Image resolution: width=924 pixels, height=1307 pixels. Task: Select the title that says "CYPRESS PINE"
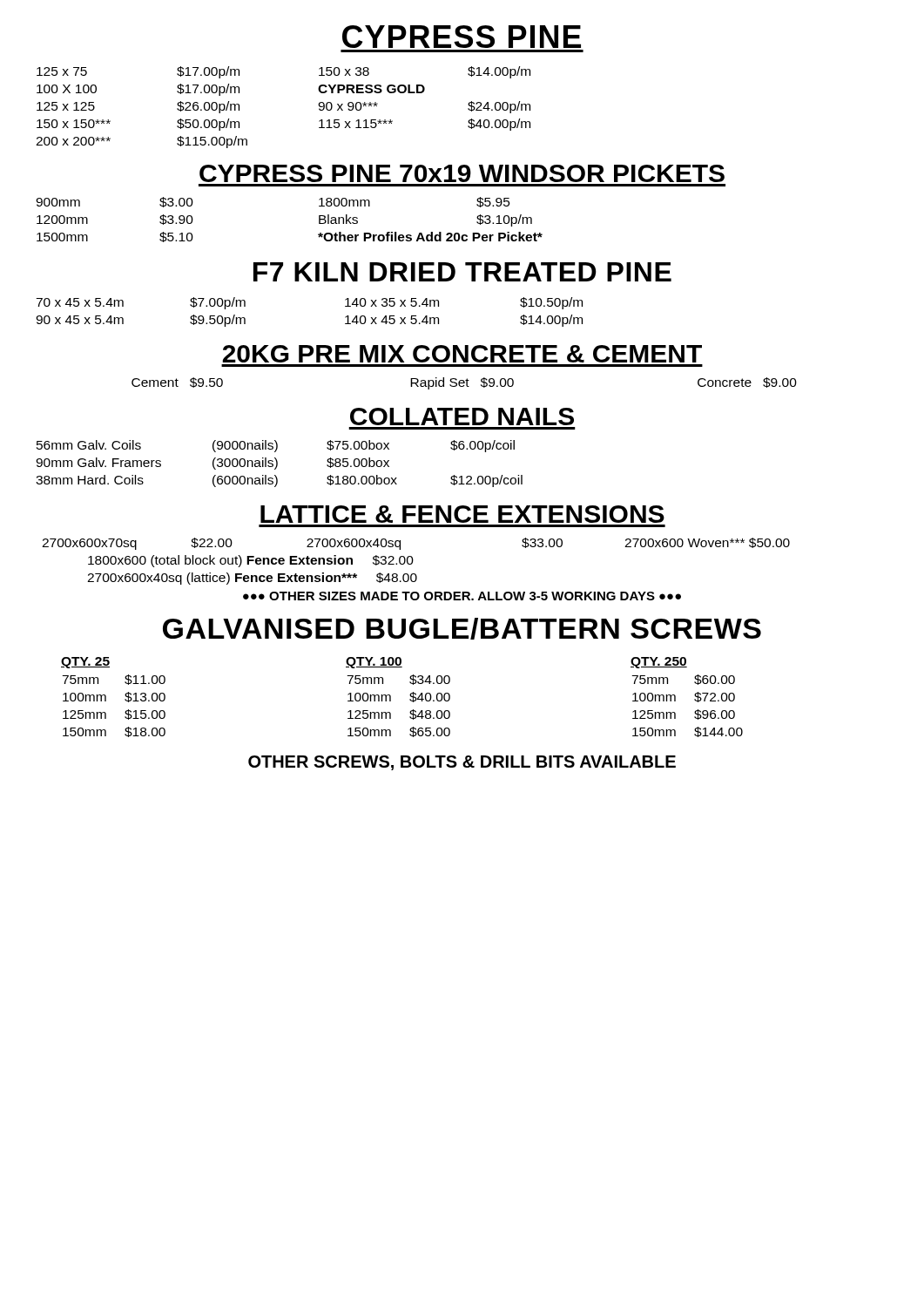pos(462,37)
